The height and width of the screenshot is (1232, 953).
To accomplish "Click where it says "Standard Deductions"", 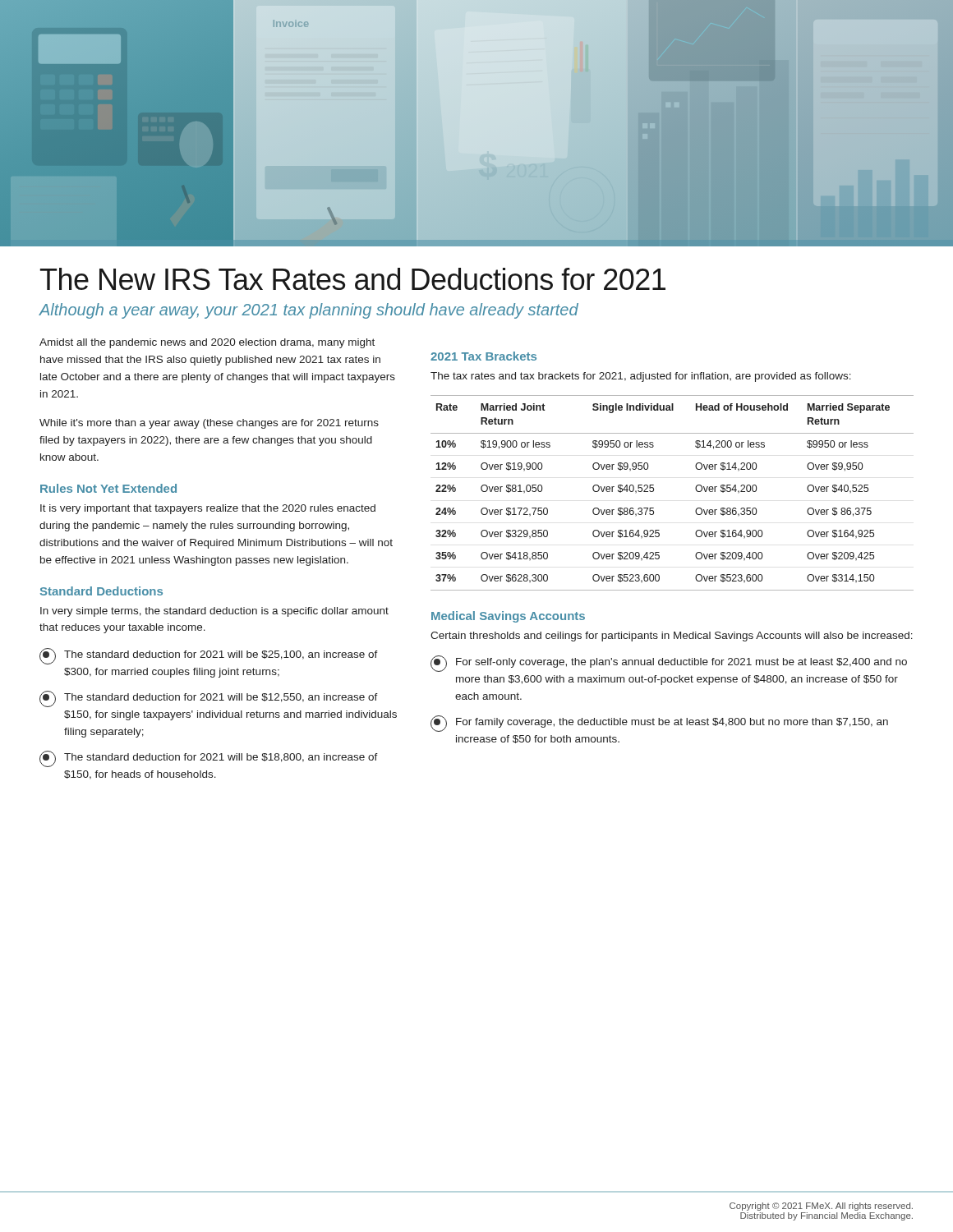I will pyautogui.click(x=101, y=591).
